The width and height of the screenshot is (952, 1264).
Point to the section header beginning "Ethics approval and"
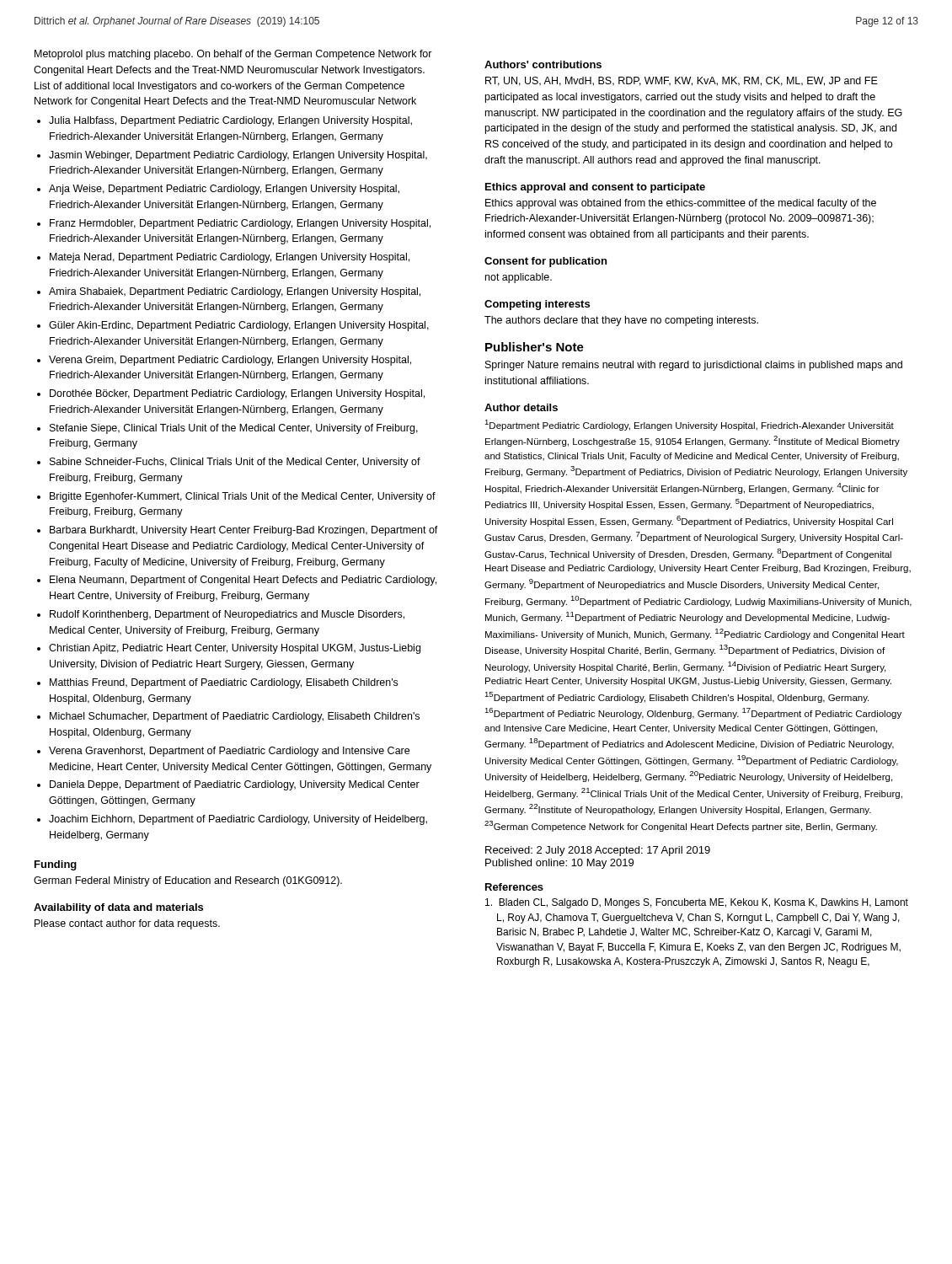595,186
